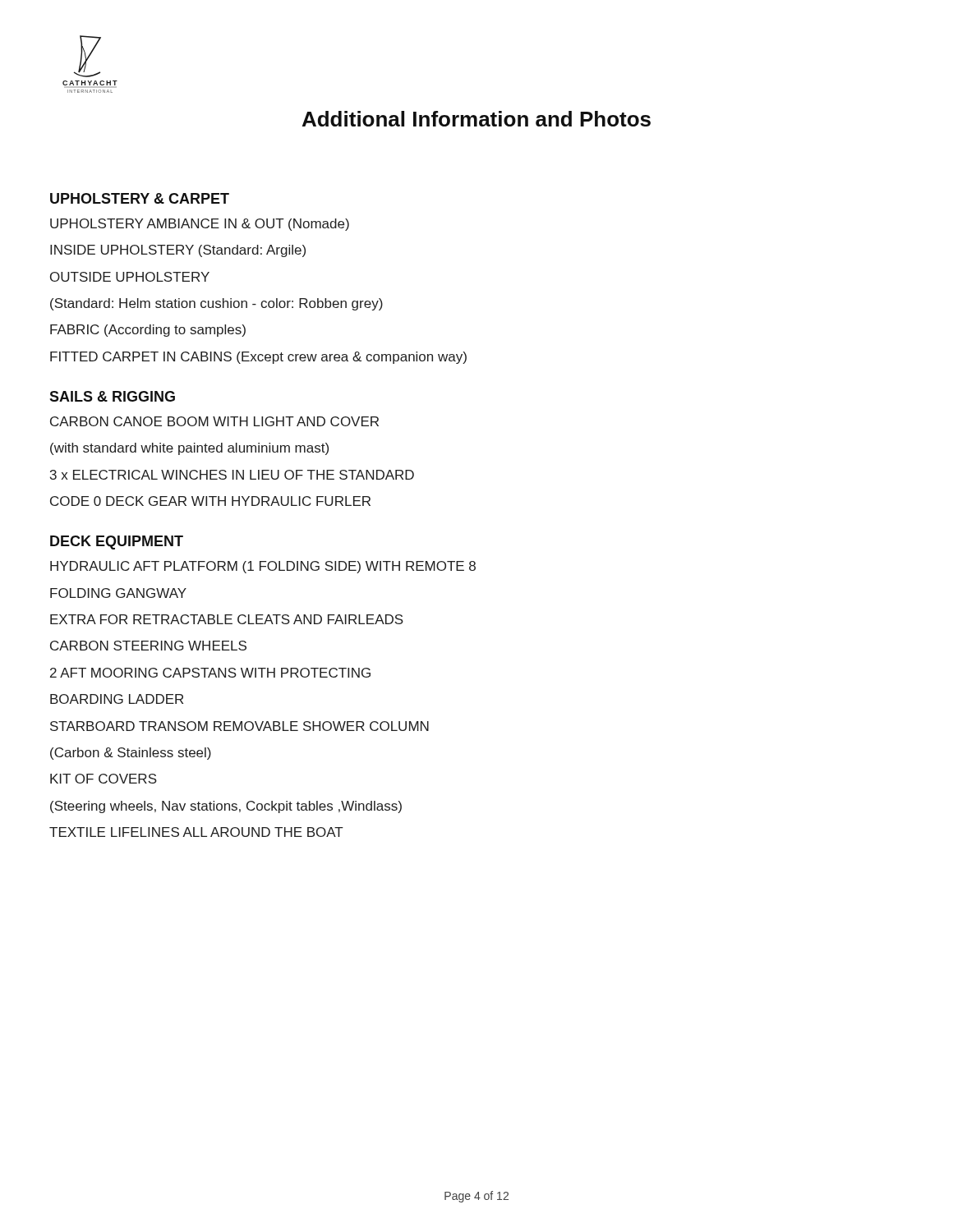This screenshot has height=1232, width=953.
Task: Select the list item that says "UPHOLSTERY AMBIANCE IN & OUT (Nomade)"
Action: 199,224
